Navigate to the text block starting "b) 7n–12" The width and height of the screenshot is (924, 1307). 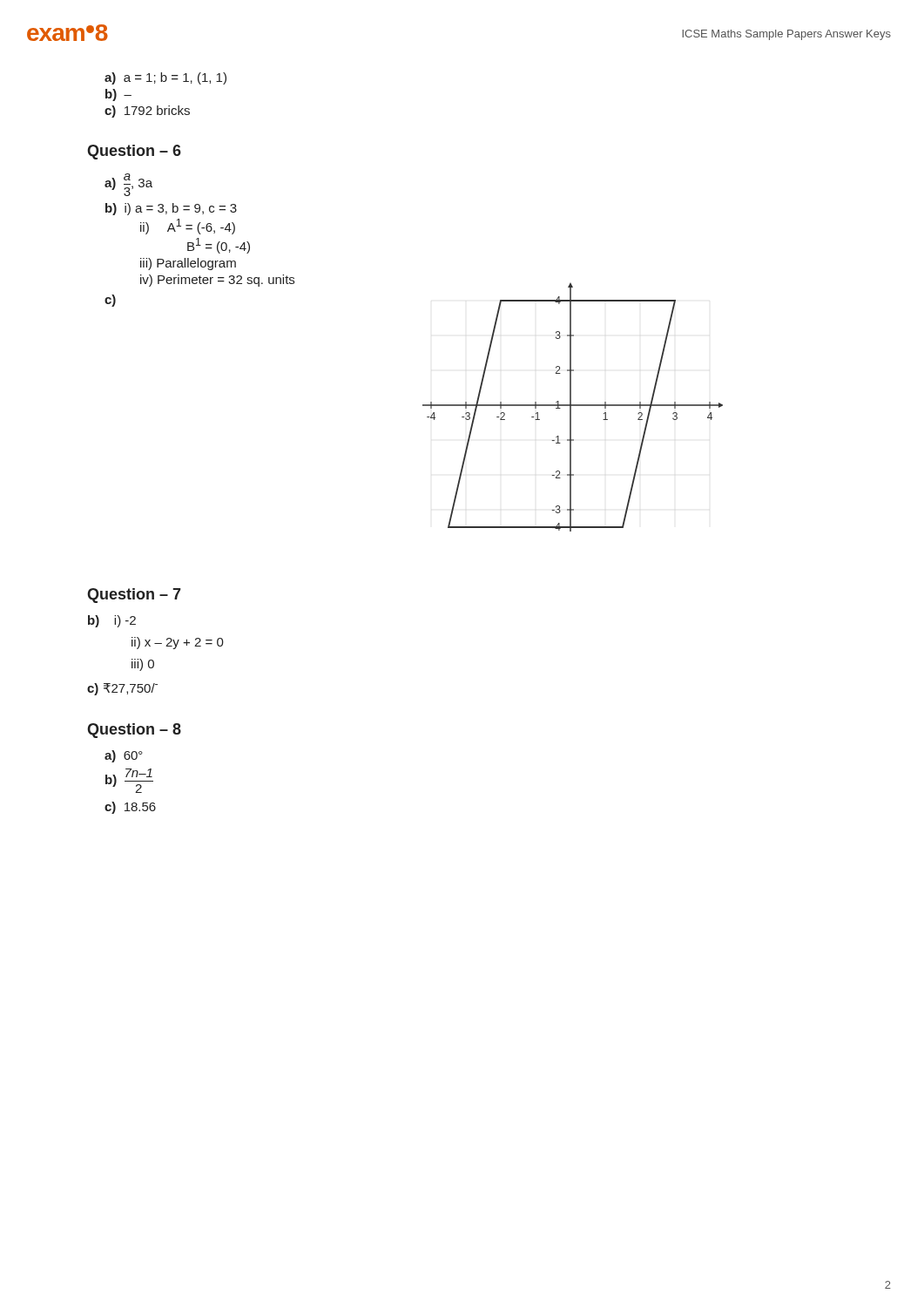click(x=129, y=781)
